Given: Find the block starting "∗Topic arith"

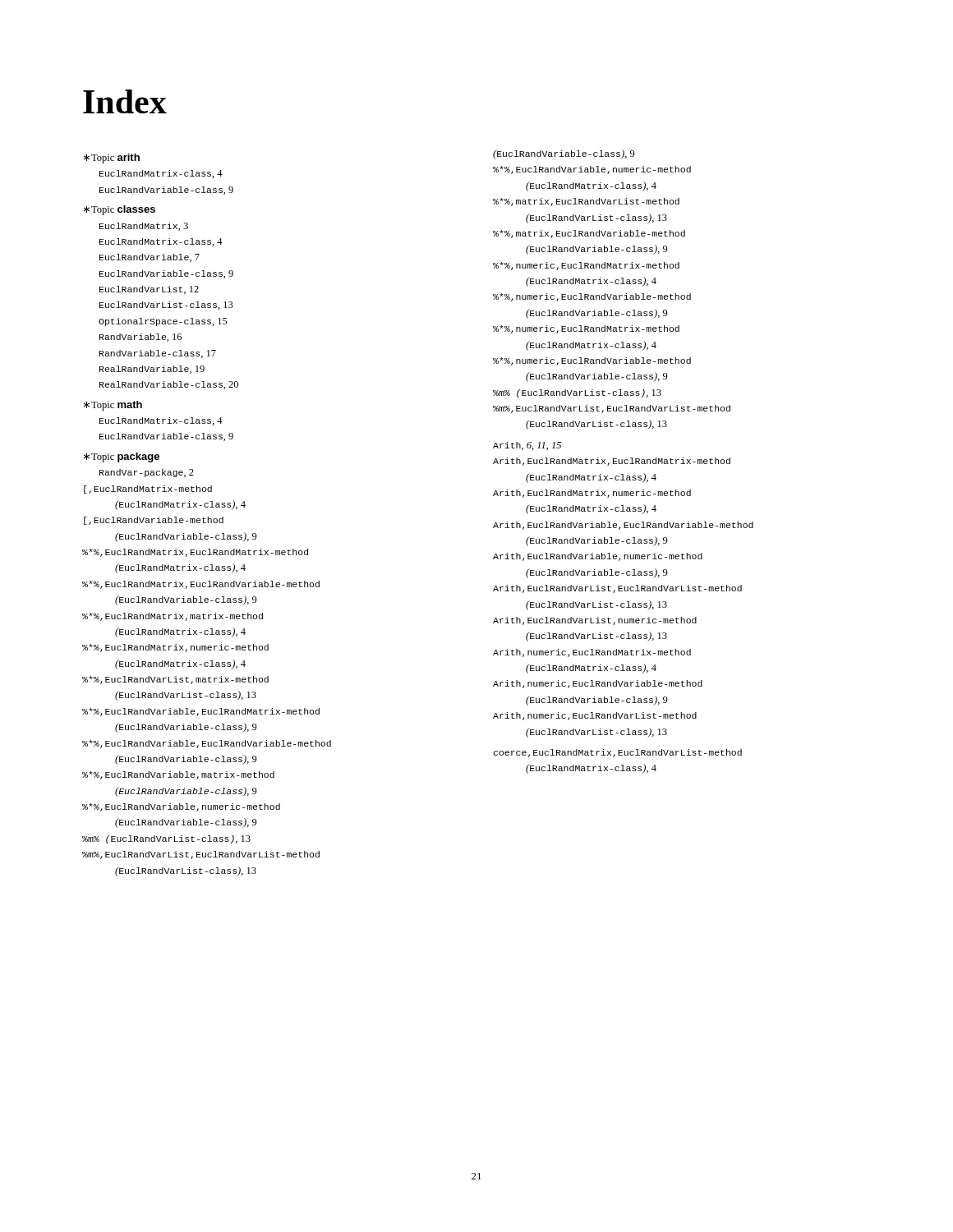Looking at the screenshot, I should (111, 157).
